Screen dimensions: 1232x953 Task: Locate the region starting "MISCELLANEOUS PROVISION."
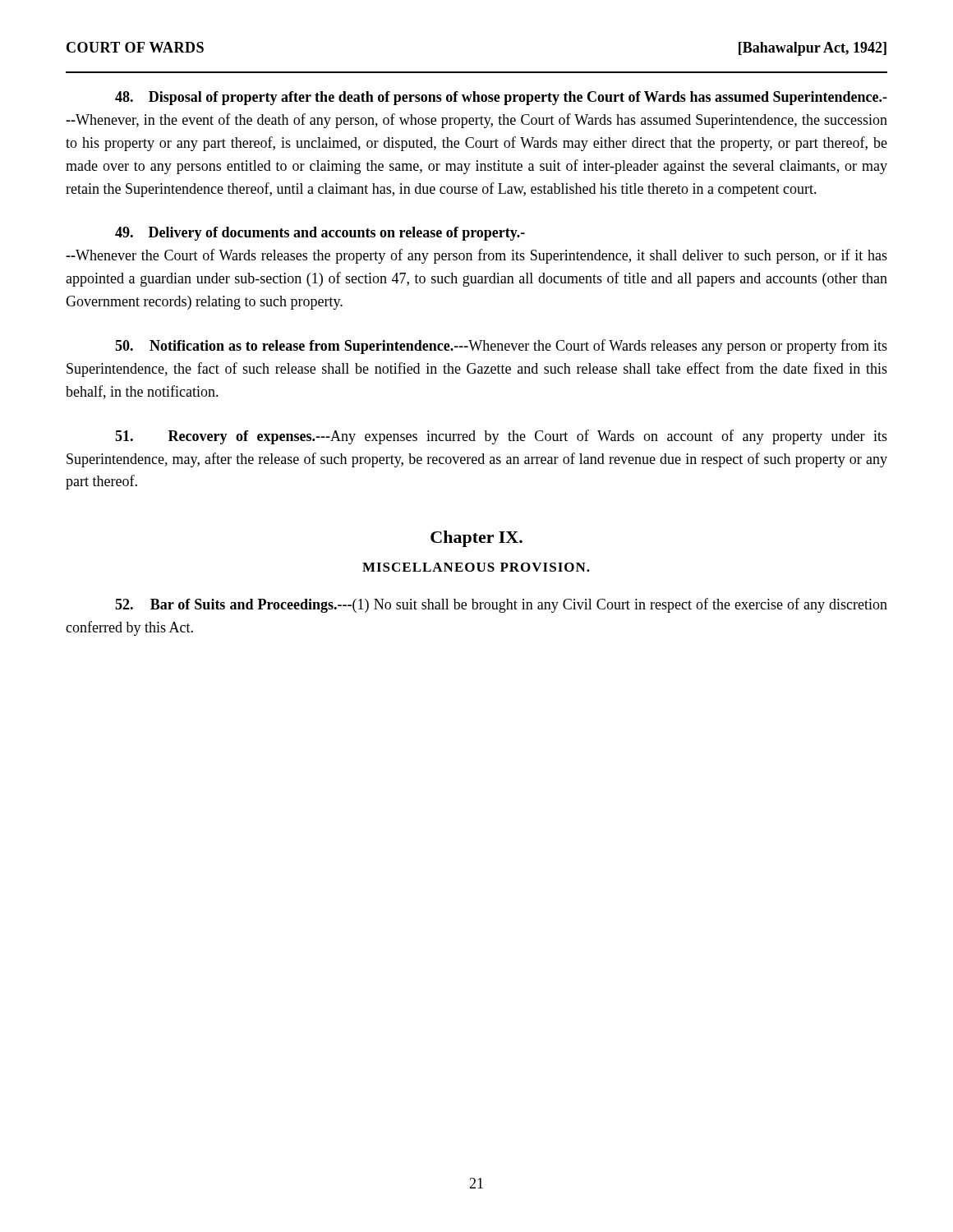[x=476, y=567]
